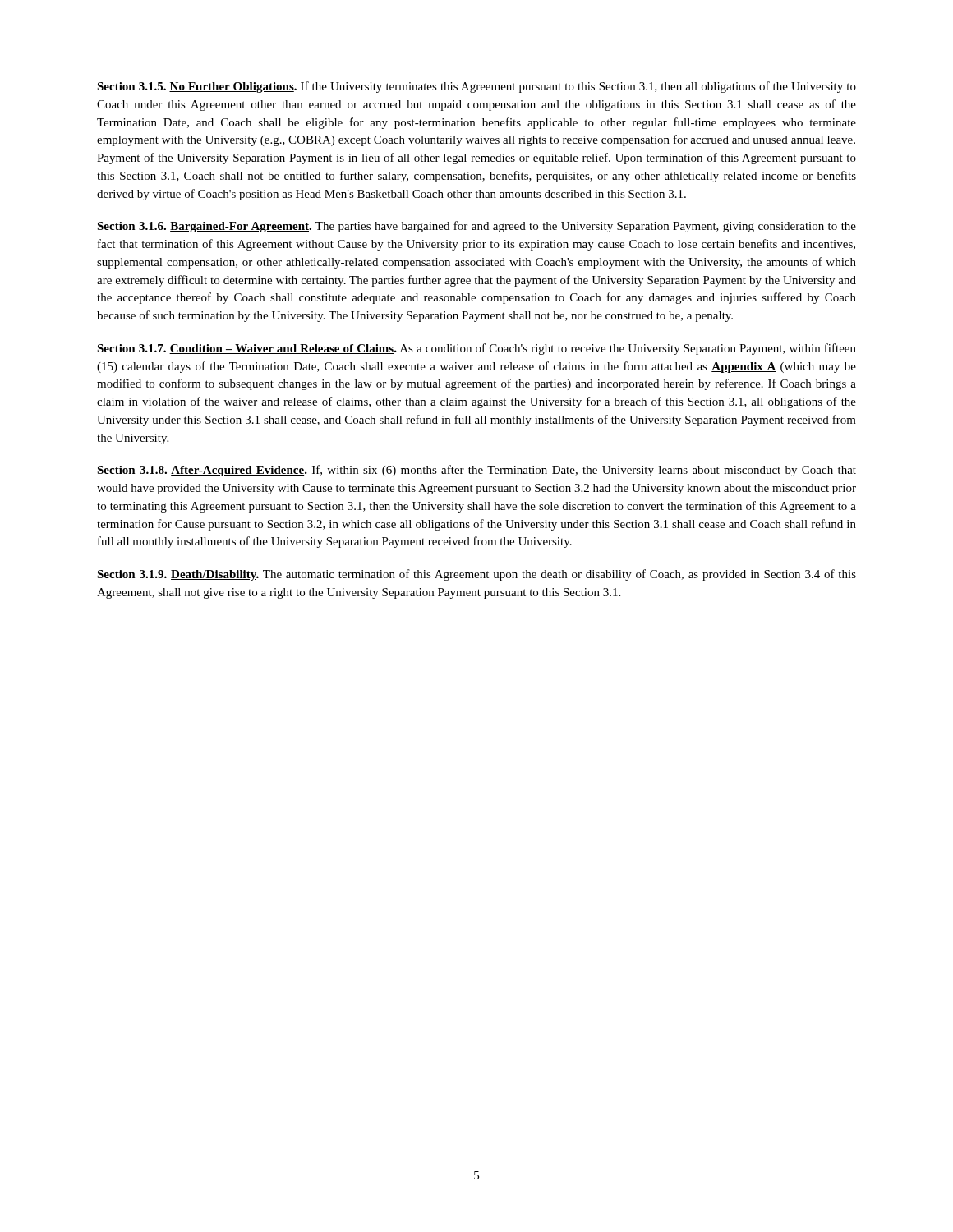The height and width of the screenshot is (1232, 953).
Task: Point to the block beginning "Section 3.1.7. Condition – Waiver"
Action: 476,393
